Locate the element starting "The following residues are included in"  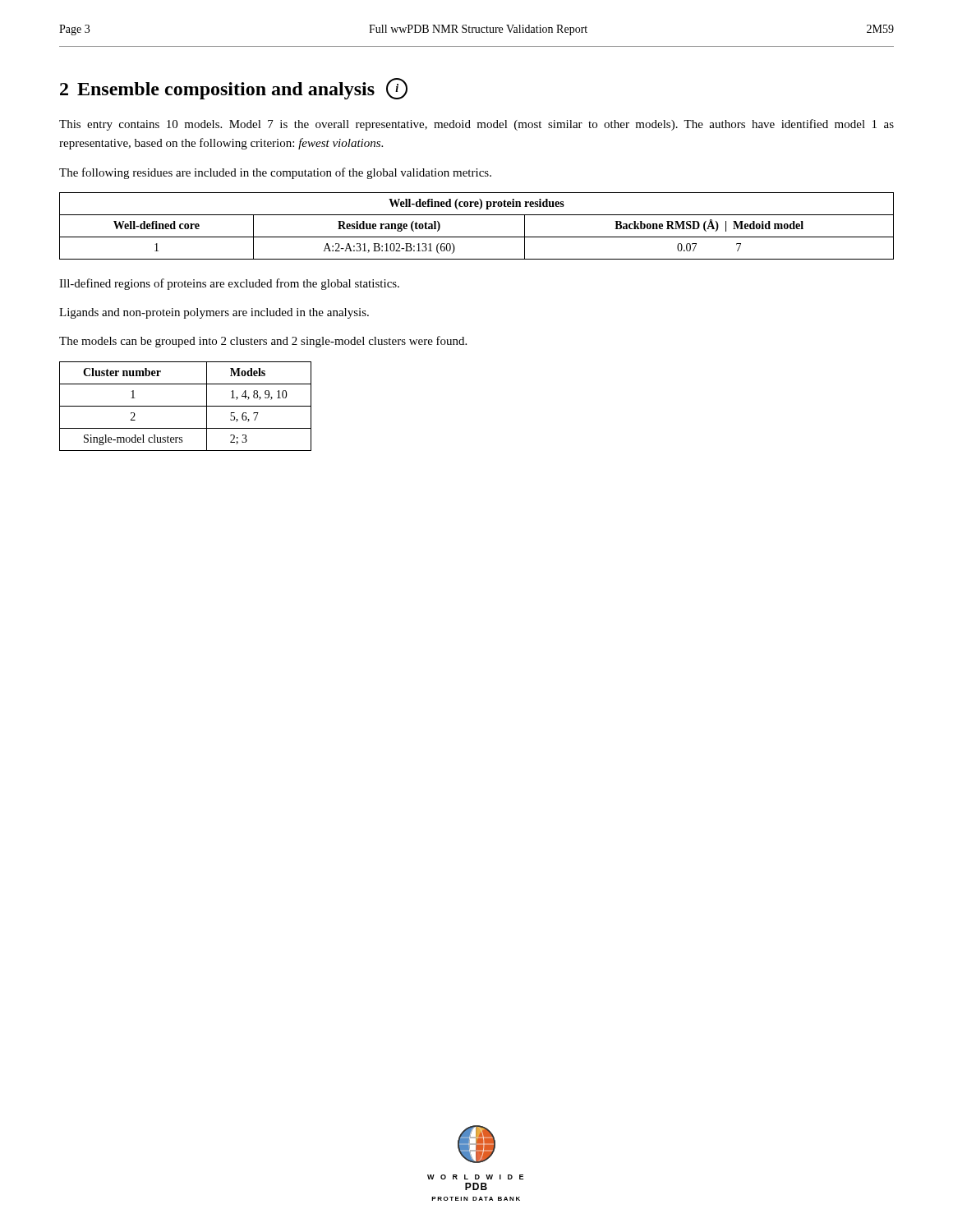tap(276, 172)
